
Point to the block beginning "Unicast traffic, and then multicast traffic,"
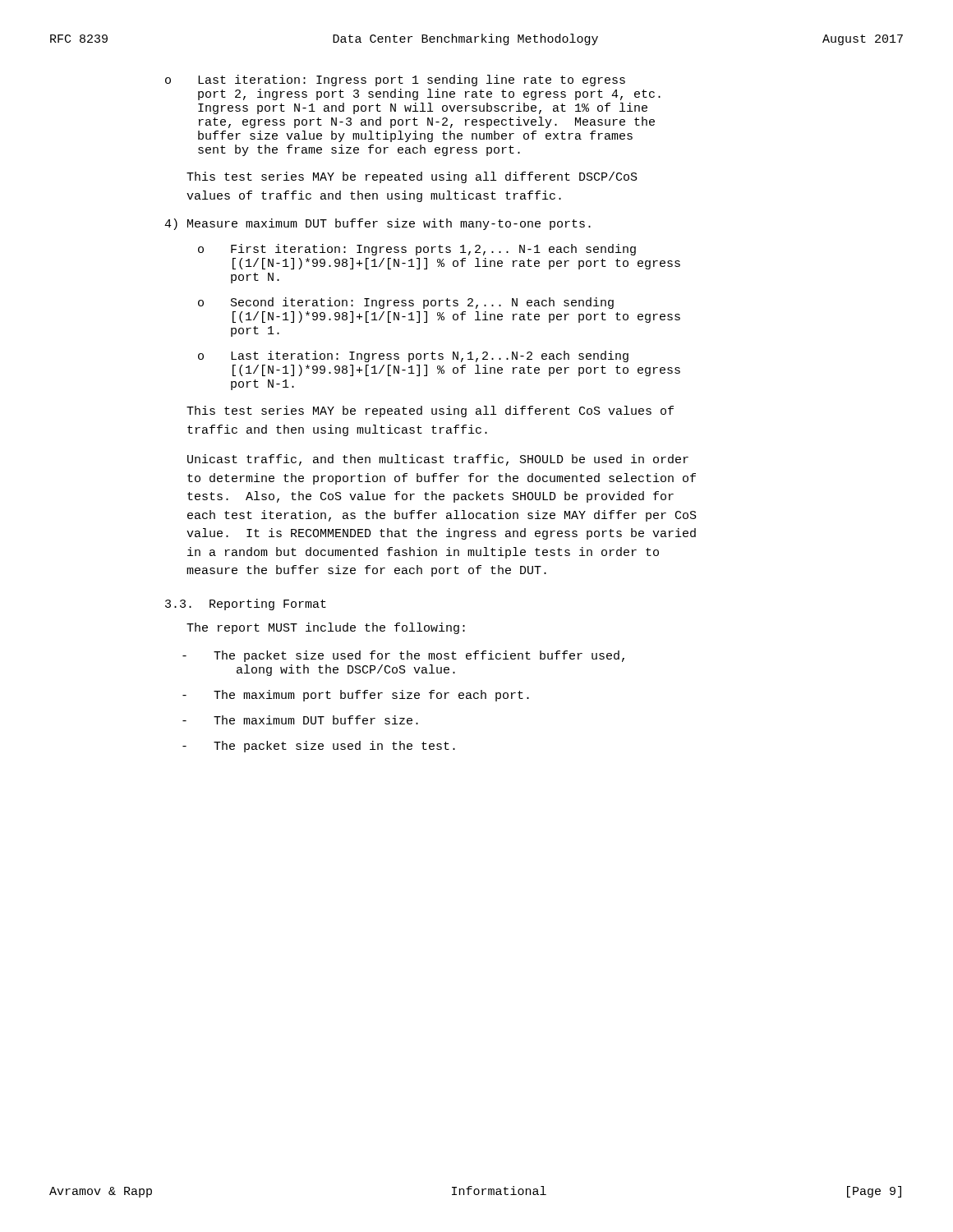pyautogui.click(x=431, y=516)
